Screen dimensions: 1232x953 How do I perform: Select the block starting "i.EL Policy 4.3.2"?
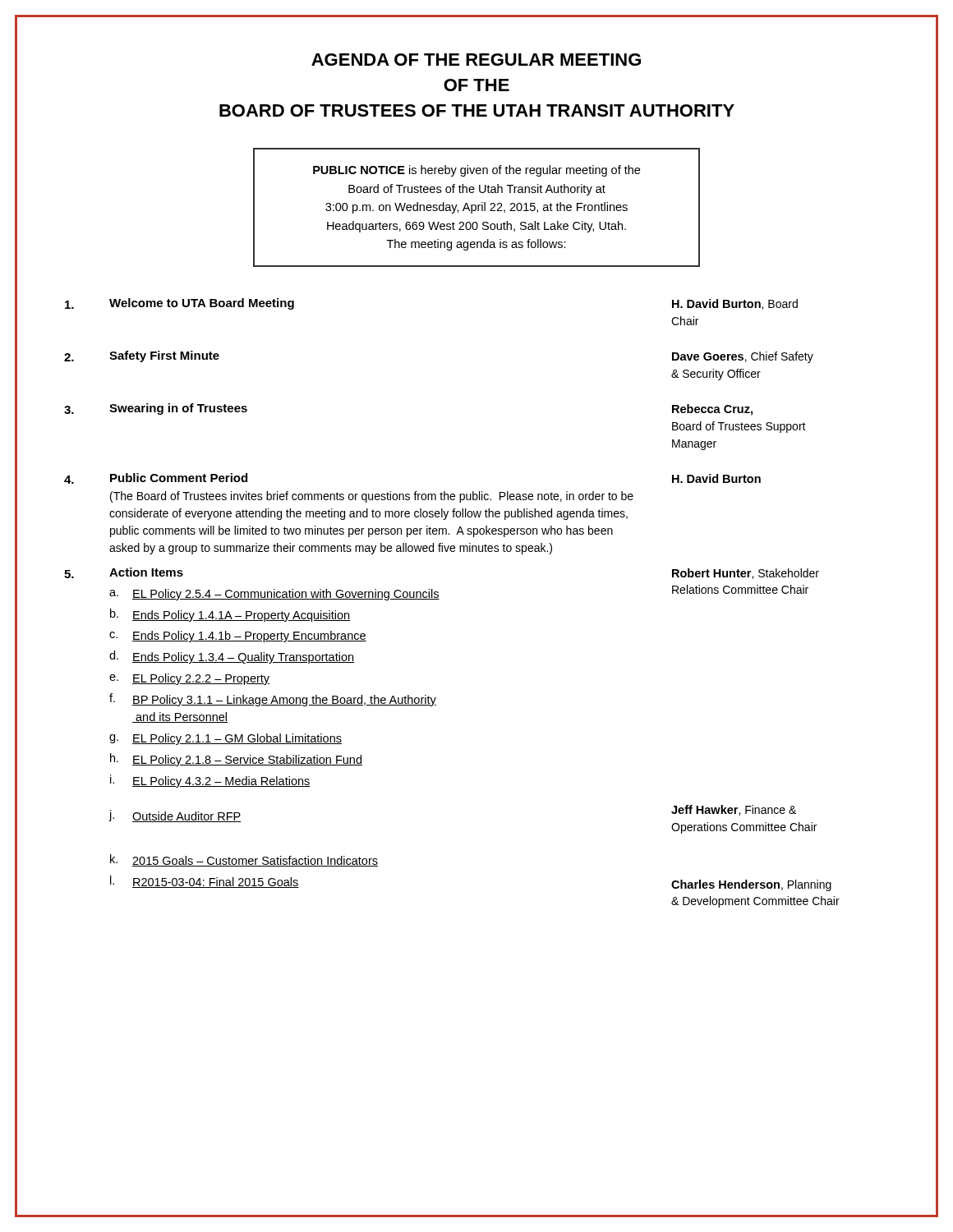210,782
